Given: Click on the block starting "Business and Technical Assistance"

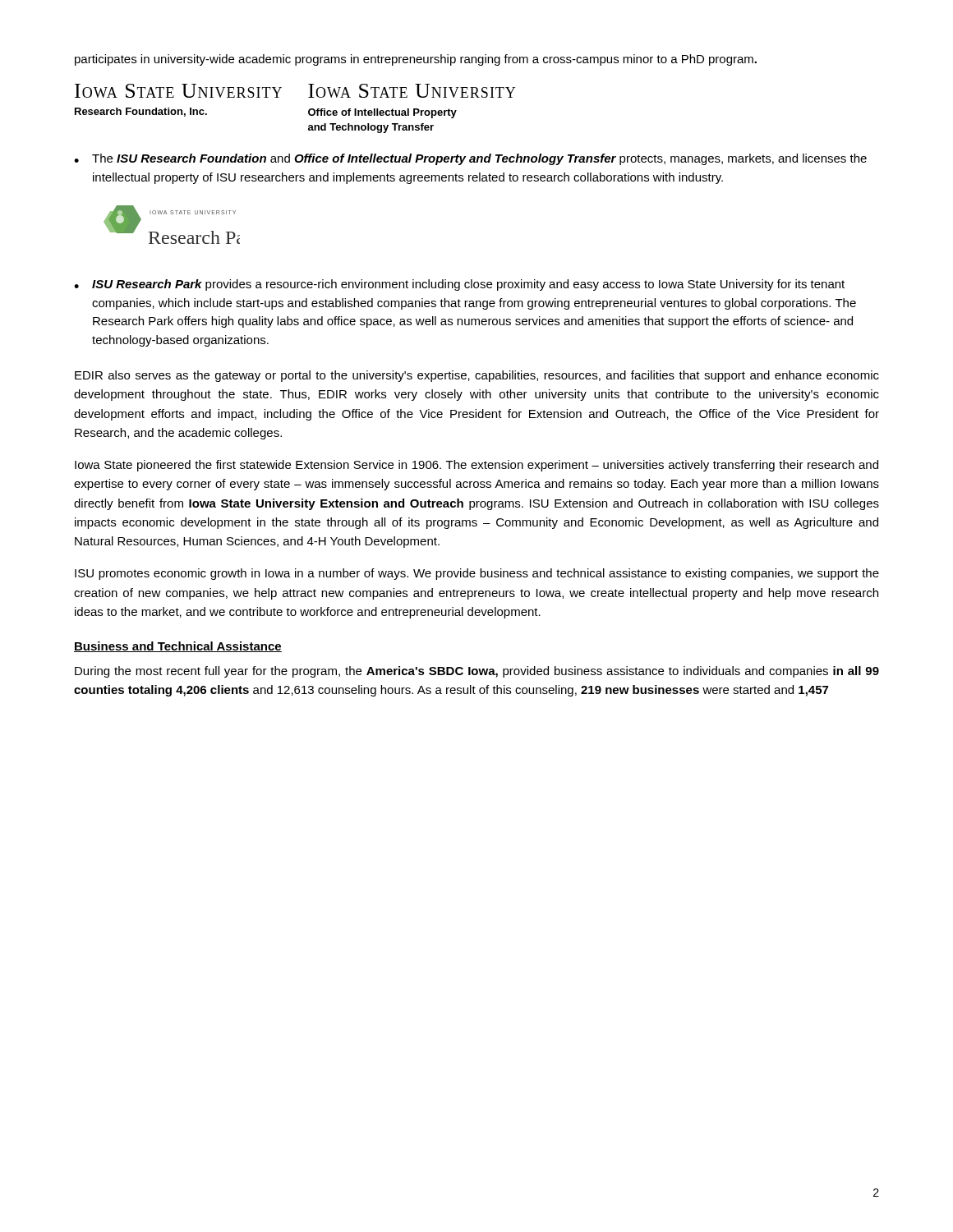Looking at the screenshot, I should 178,646.
